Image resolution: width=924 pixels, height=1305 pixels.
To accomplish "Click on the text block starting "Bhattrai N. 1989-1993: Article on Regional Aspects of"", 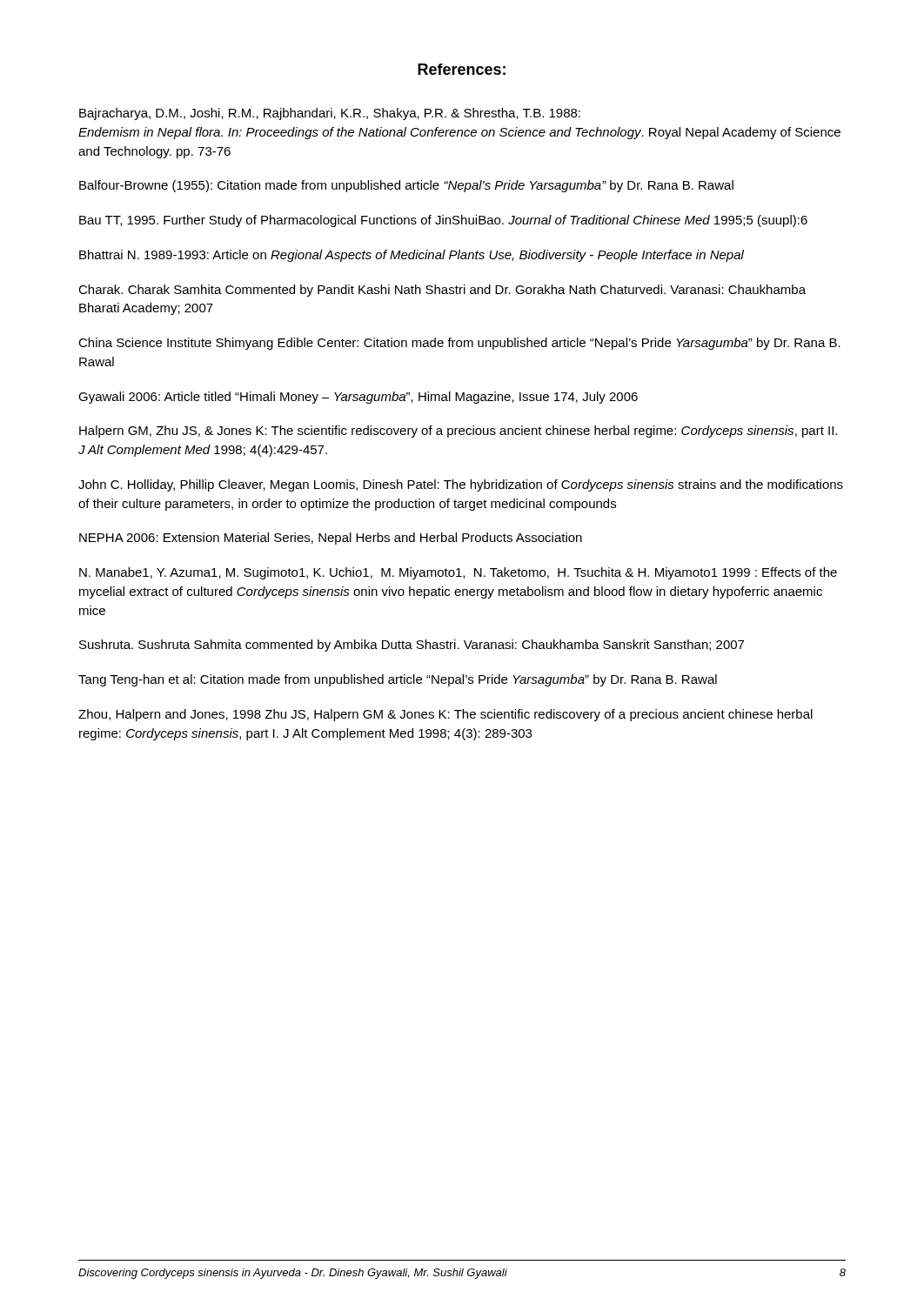I will 411,254.
